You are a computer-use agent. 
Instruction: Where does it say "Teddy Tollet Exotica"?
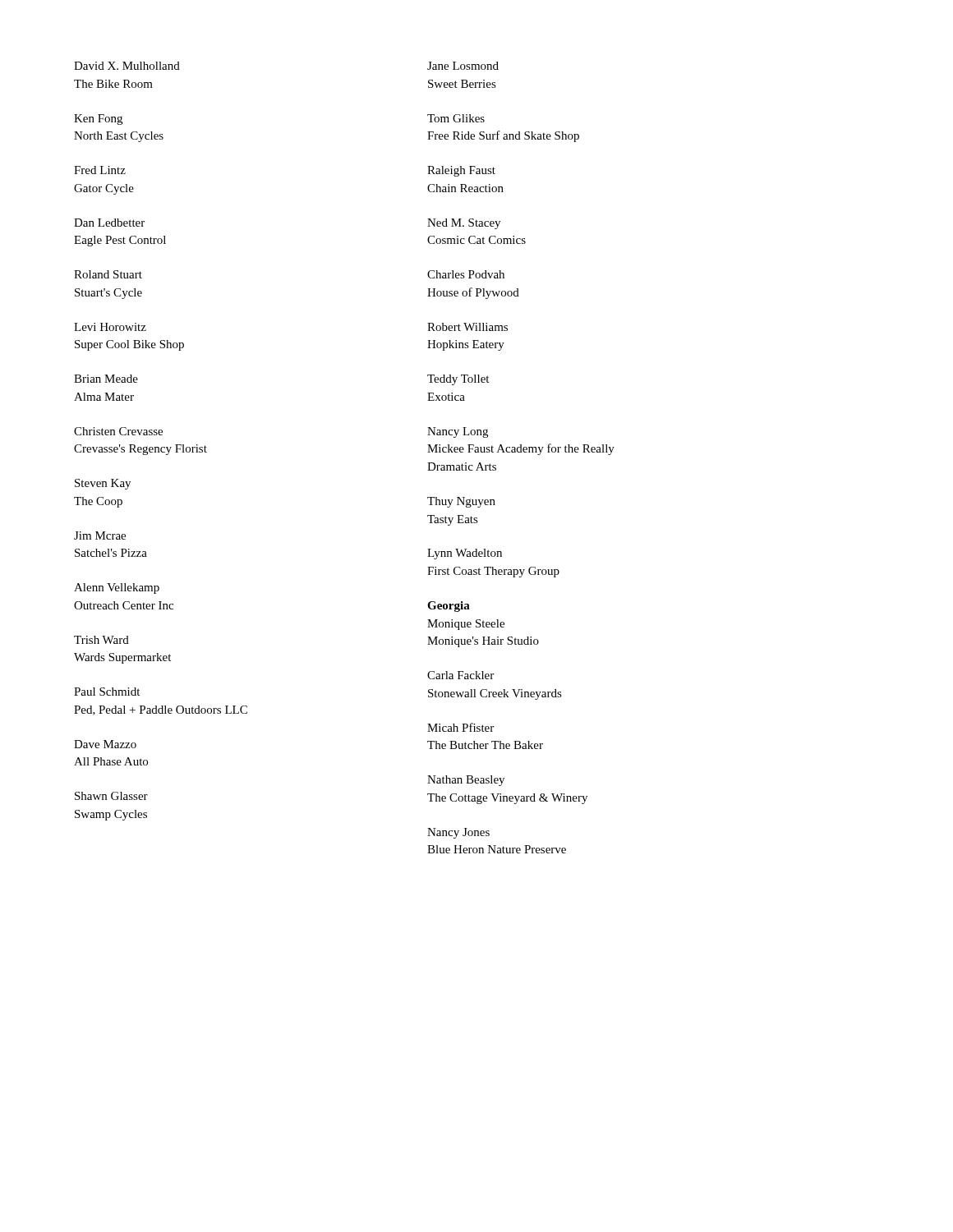(x=458, y=380)
